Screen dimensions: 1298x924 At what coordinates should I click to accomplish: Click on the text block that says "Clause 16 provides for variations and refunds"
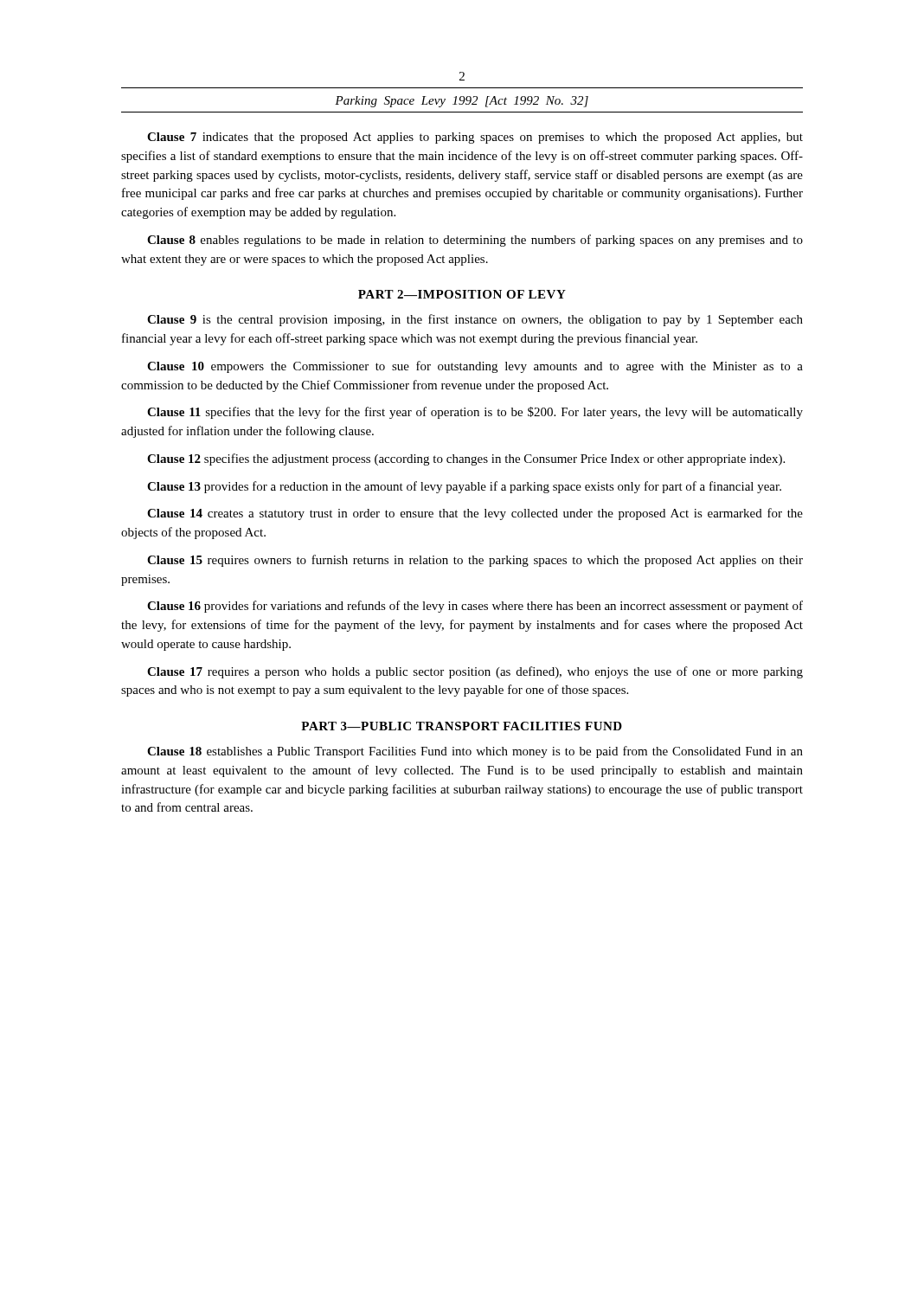[462, 625]
